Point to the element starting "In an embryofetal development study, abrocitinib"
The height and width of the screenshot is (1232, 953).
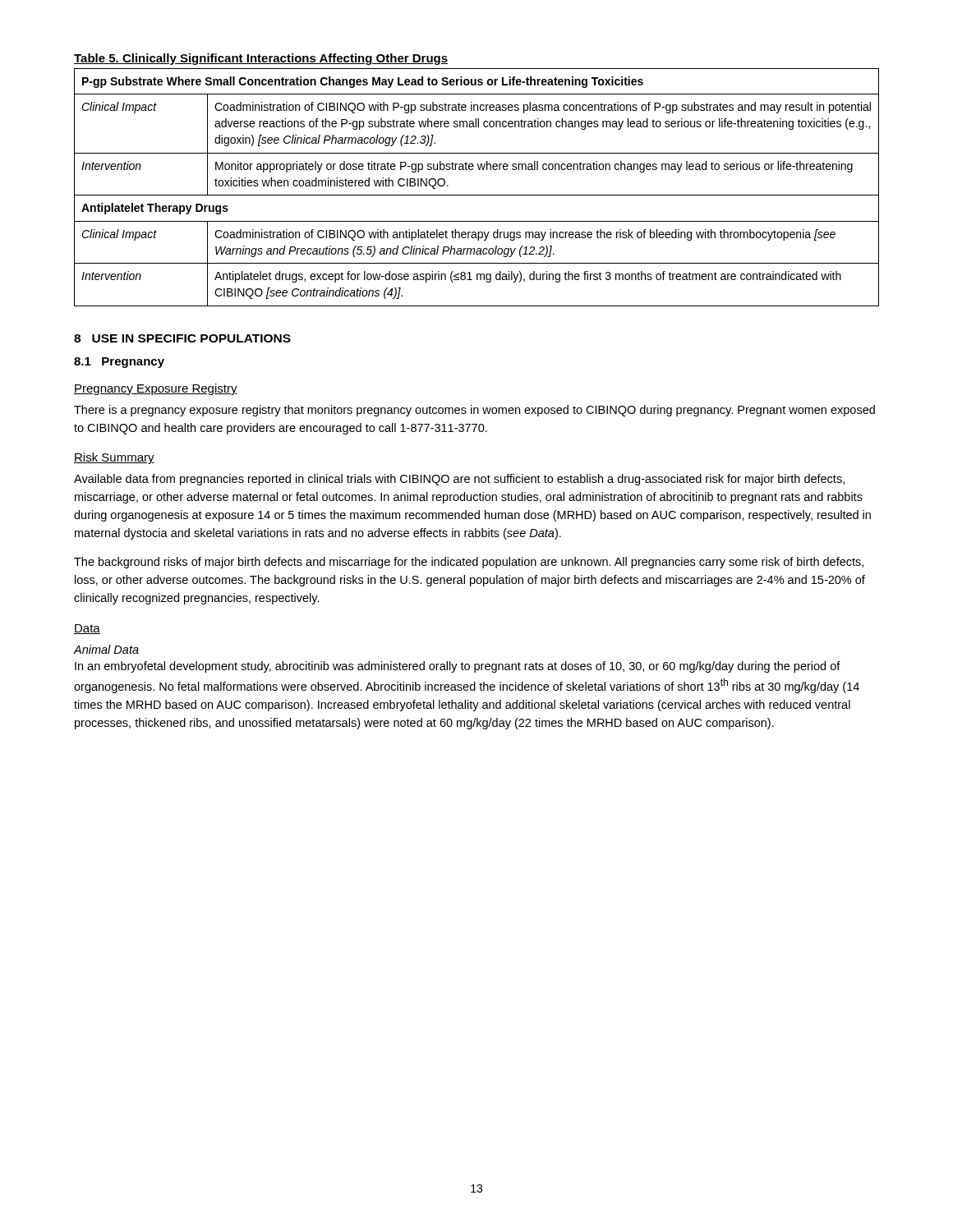[x=467, y=694]
